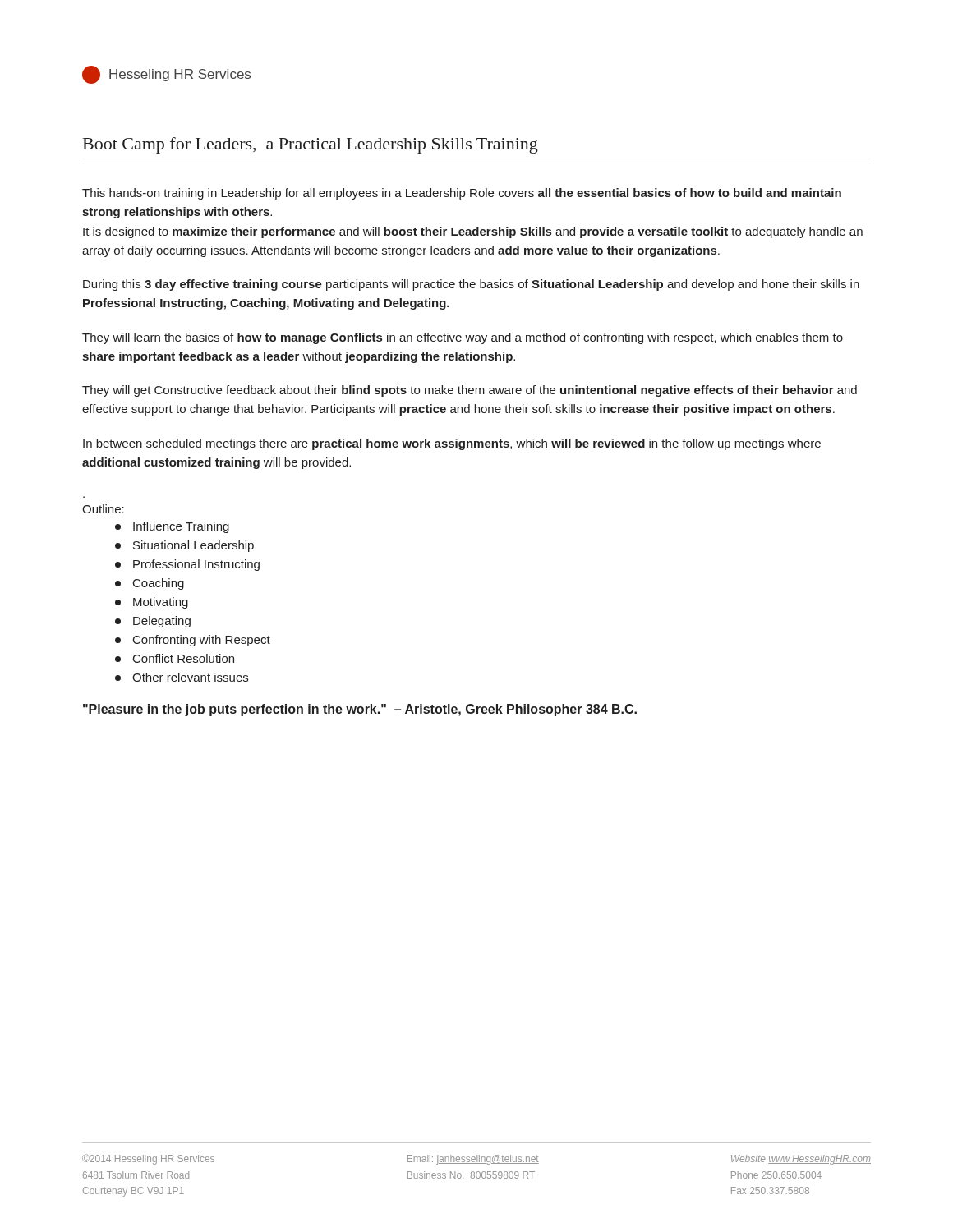Find the block on this page that starts "During this 3 day effective training course"
This screenshot has width=953, height=1232.
pos(471,293)
